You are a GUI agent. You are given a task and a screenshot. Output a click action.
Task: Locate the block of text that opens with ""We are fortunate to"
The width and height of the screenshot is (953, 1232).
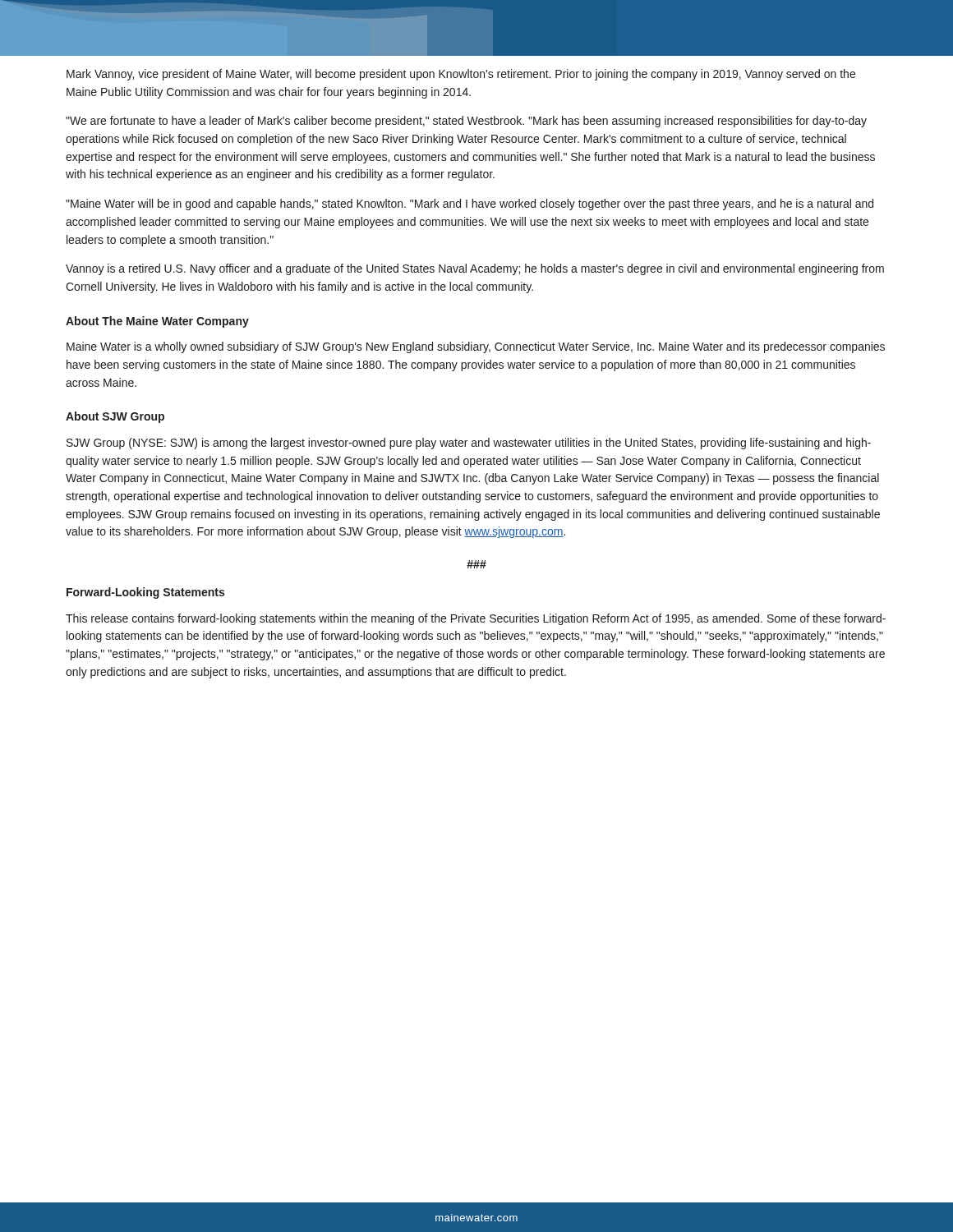(471, 148)
